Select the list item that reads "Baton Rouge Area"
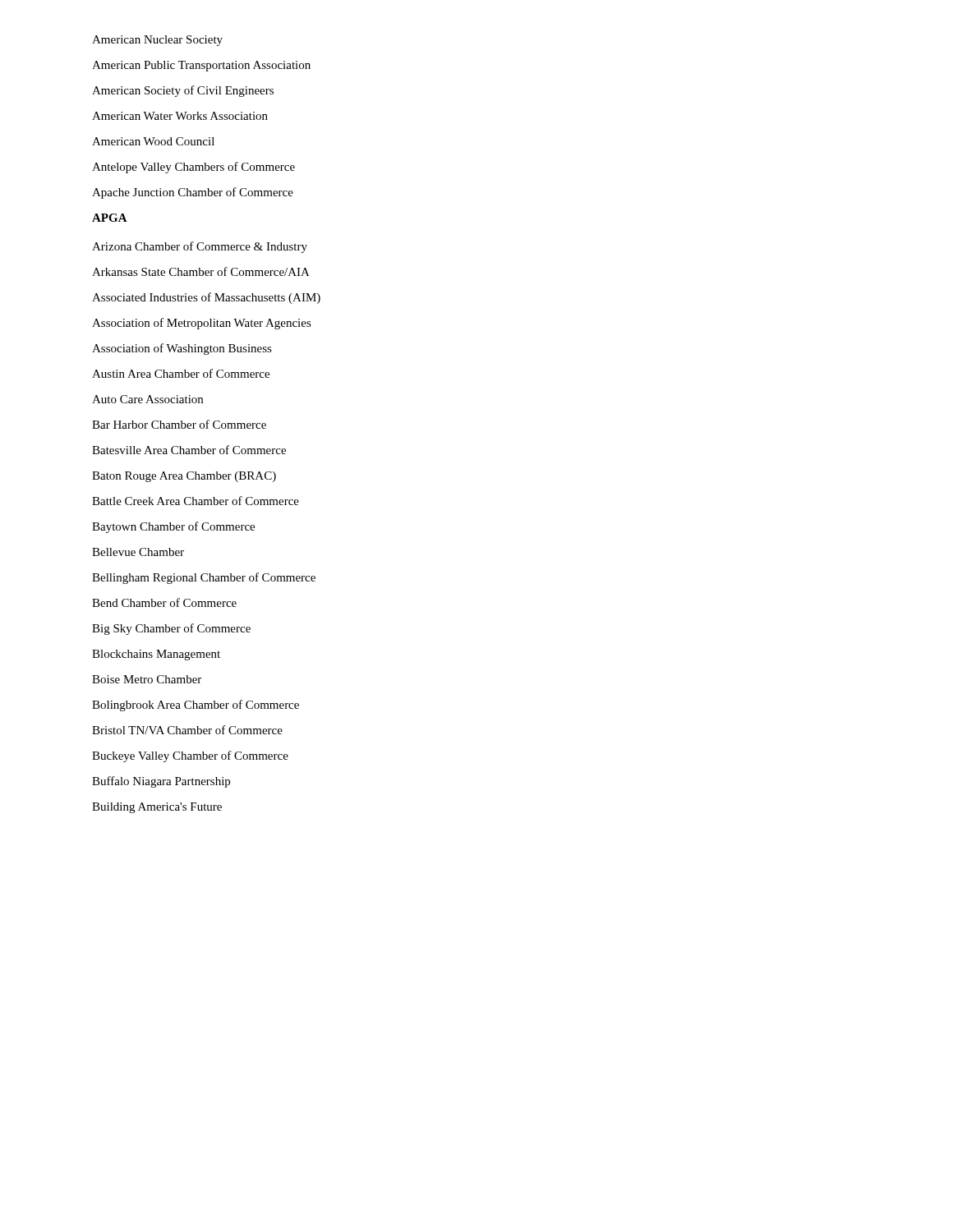Viewport: 953px width, 1232px height. point(184,476)
